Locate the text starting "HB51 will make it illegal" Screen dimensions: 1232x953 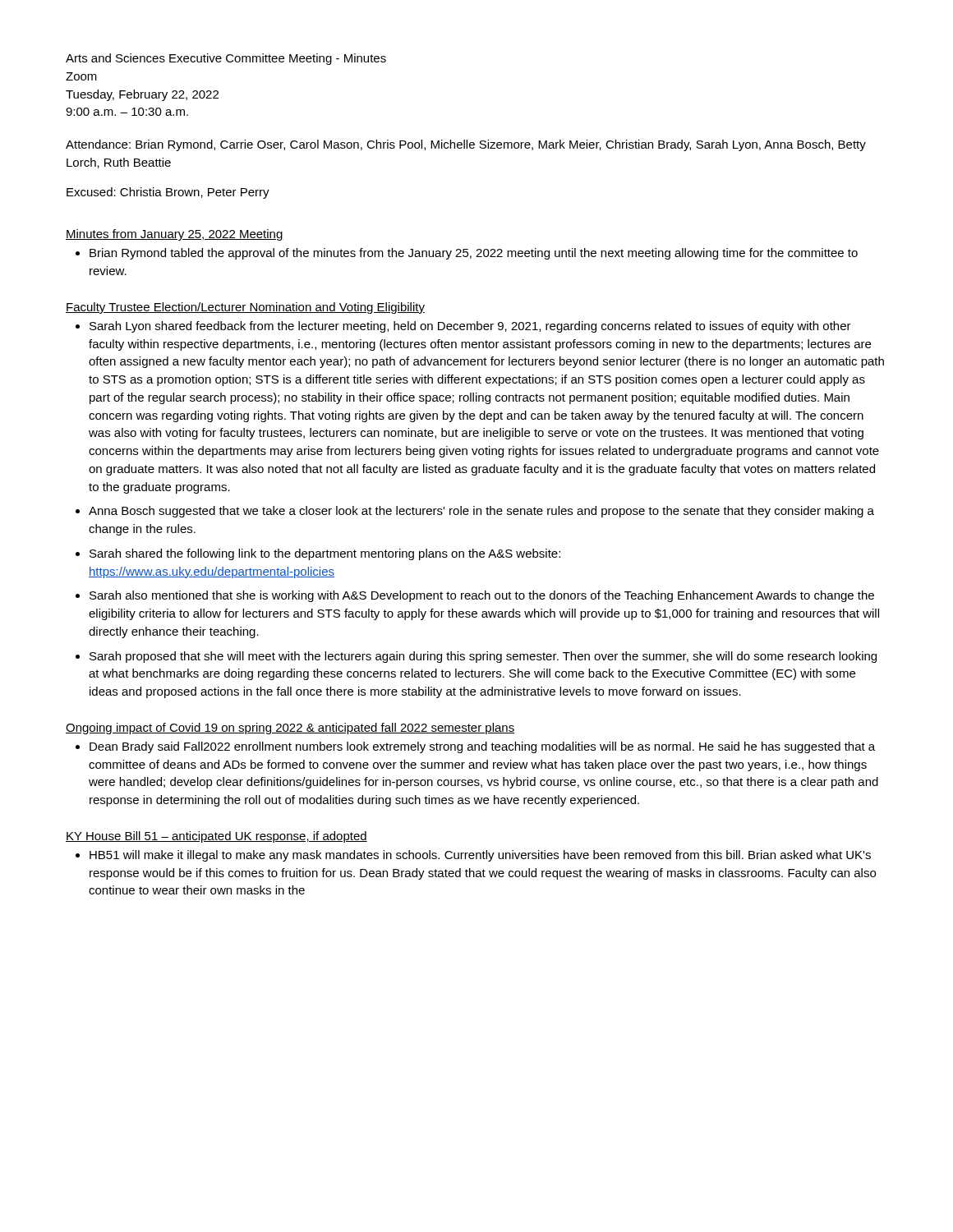(x=483, y=872)
